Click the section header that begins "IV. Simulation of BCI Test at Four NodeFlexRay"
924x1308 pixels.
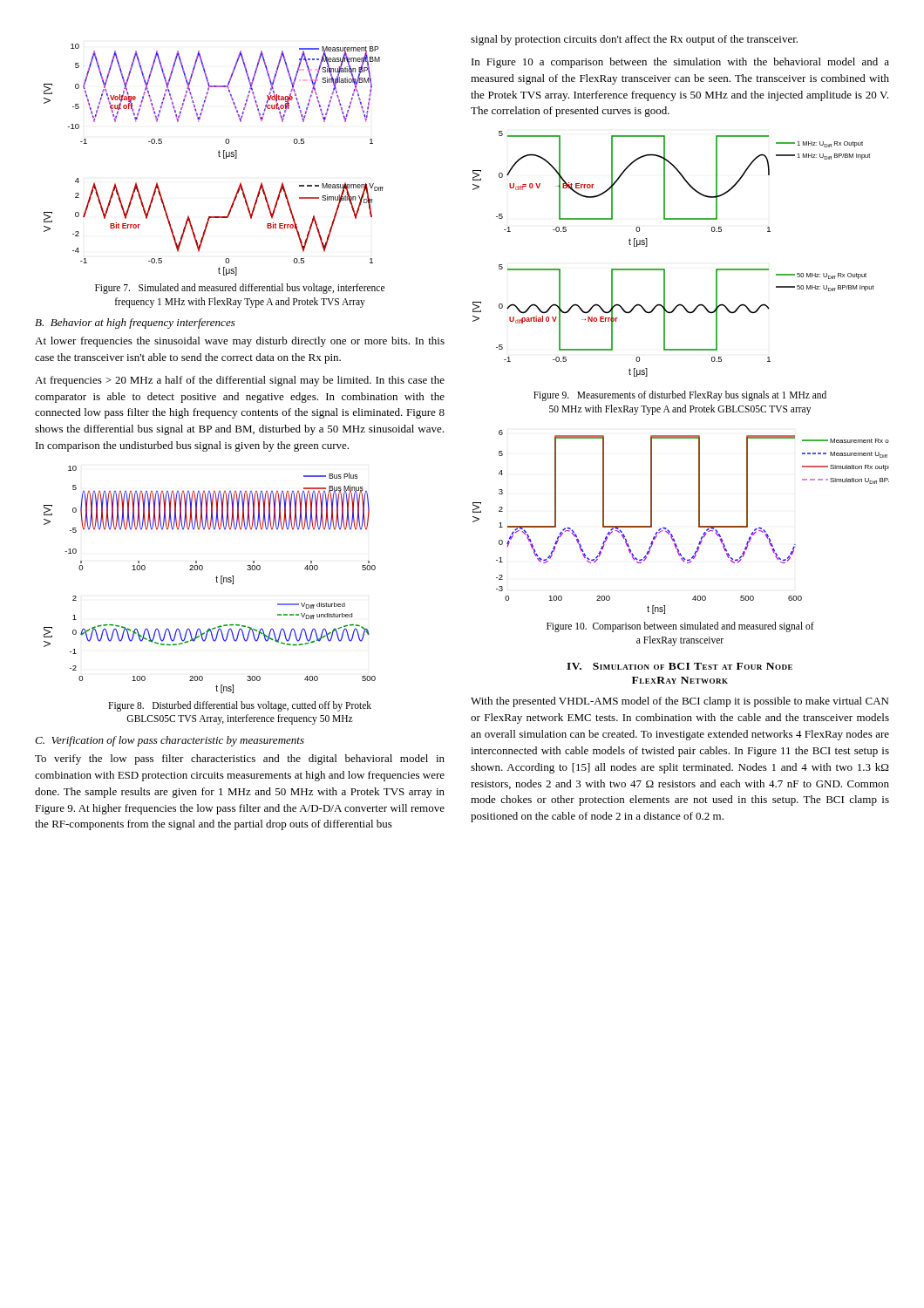pos(680,673)
